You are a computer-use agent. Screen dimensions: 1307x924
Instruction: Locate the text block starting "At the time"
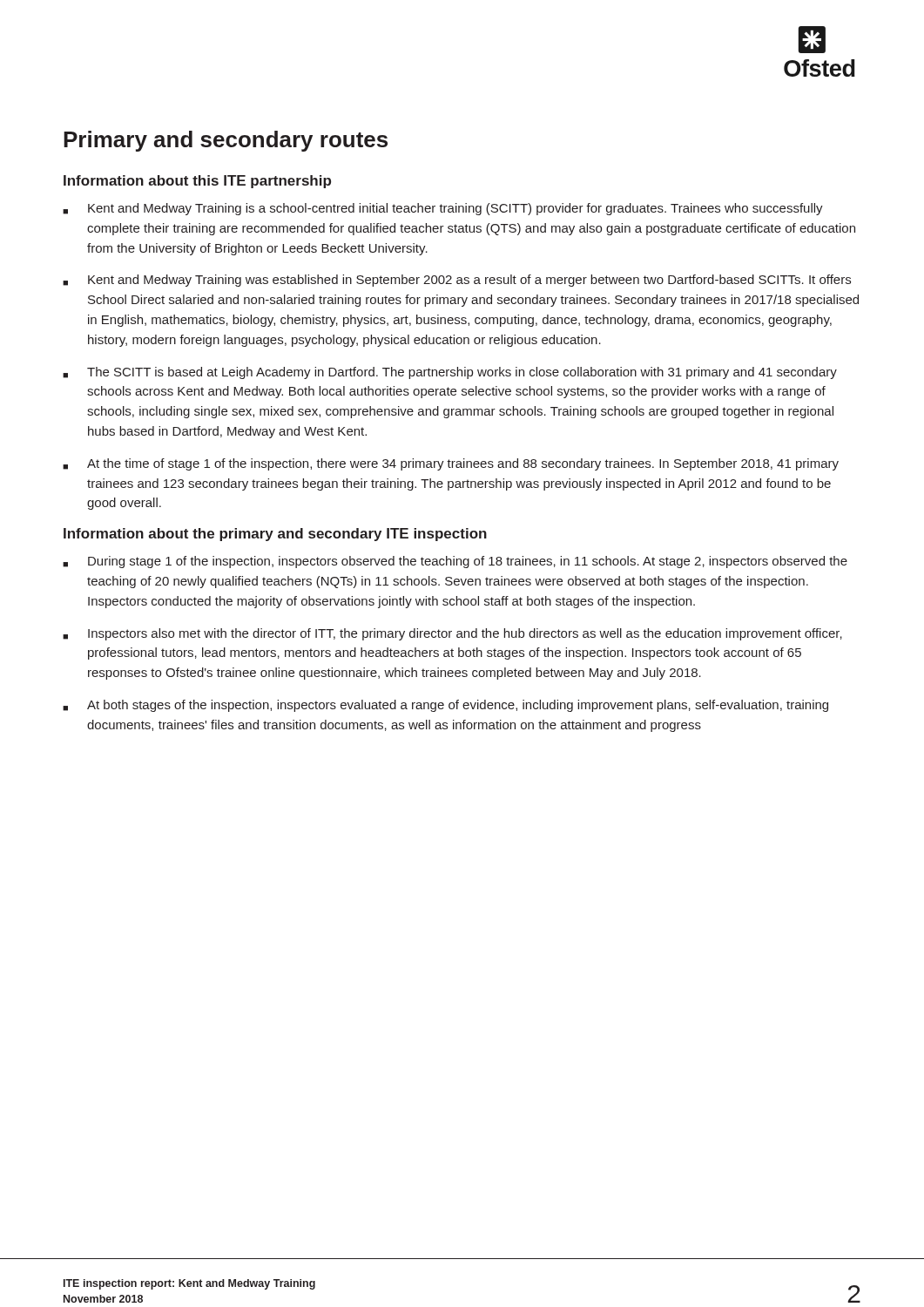point(462,484)
